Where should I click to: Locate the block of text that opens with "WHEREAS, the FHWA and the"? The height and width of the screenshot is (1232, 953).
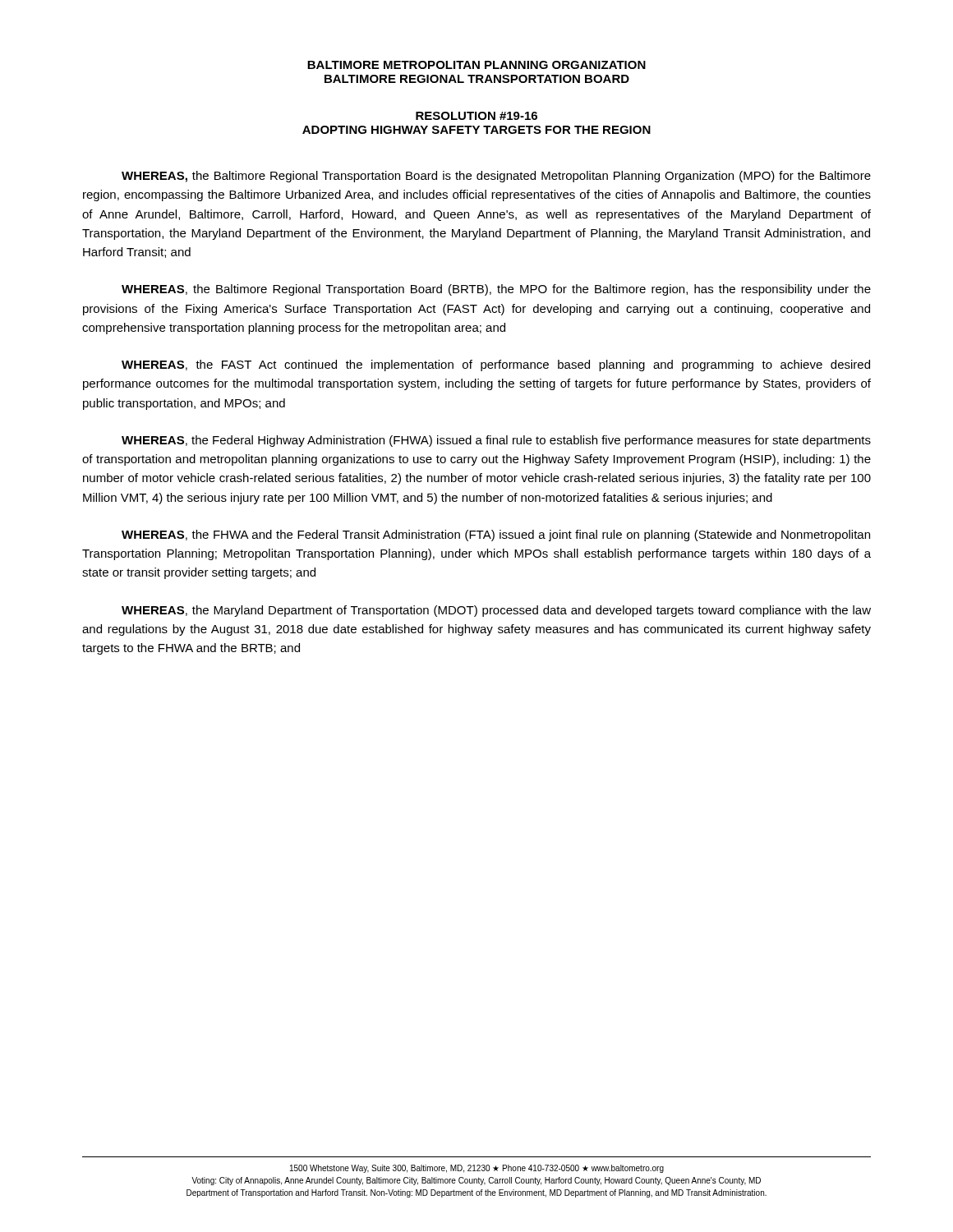click(x=476, y=552)
